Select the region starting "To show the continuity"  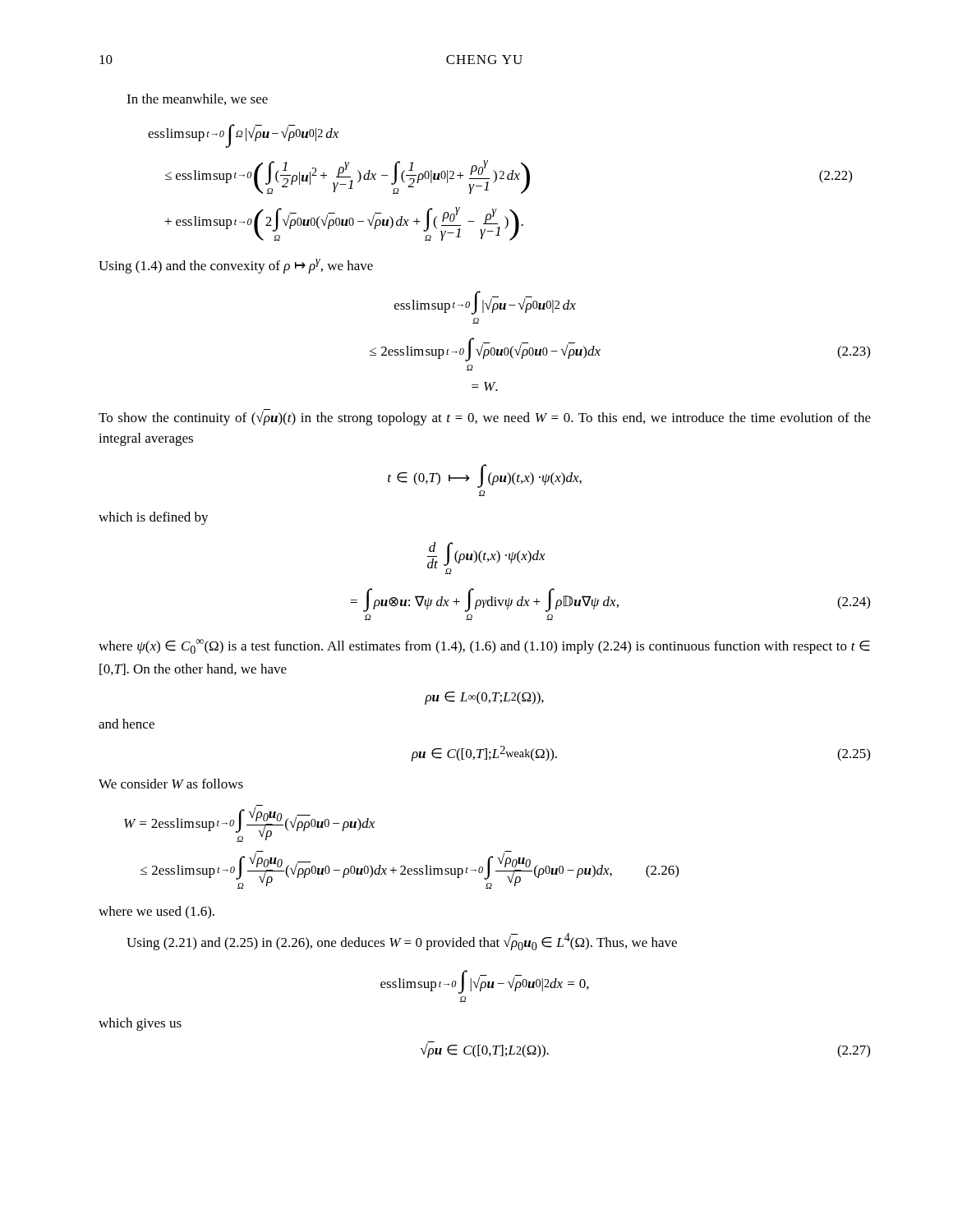(x=485, y=428)
